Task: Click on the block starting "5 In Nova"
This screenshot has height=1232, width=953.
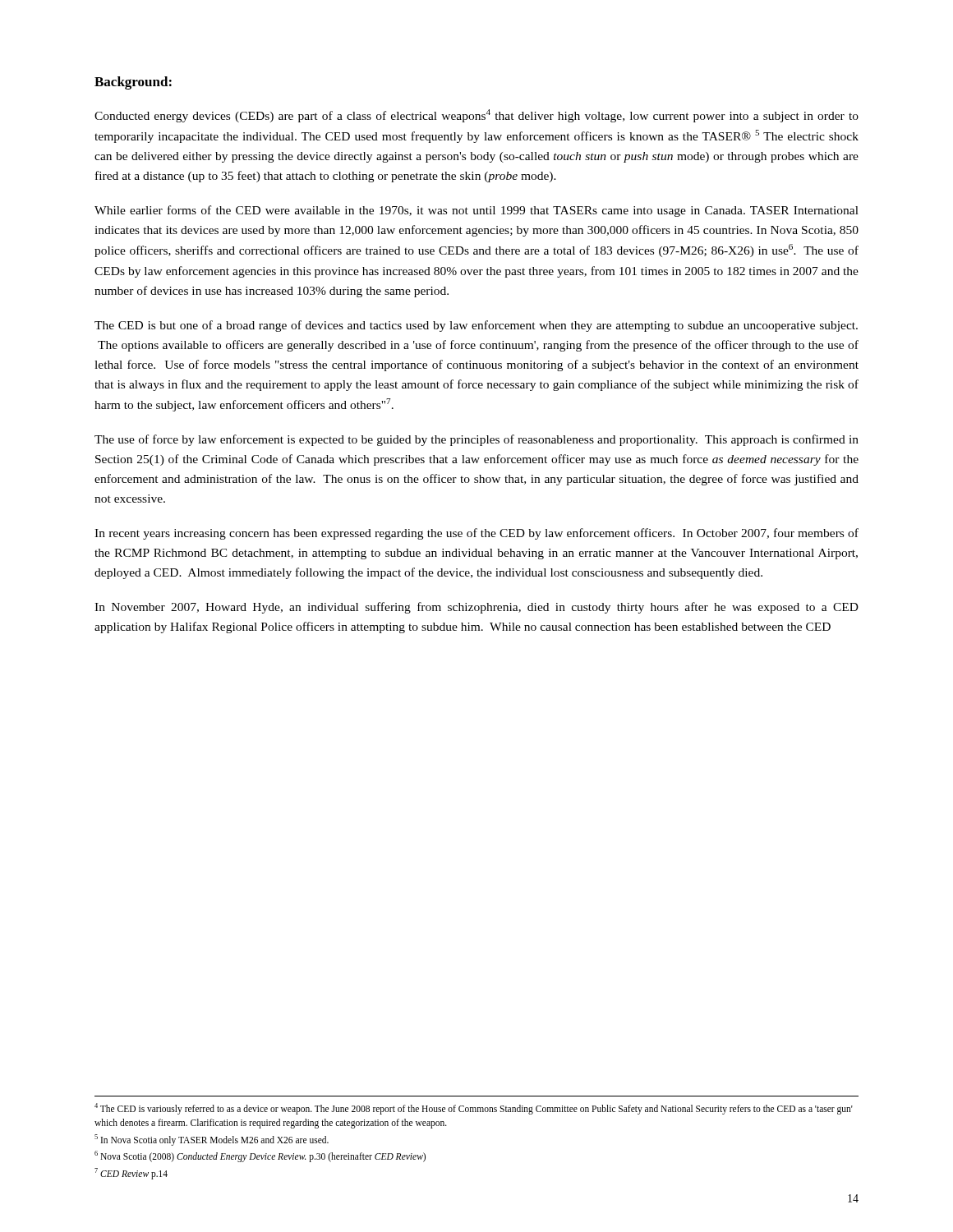Action: click(212, 1139)
